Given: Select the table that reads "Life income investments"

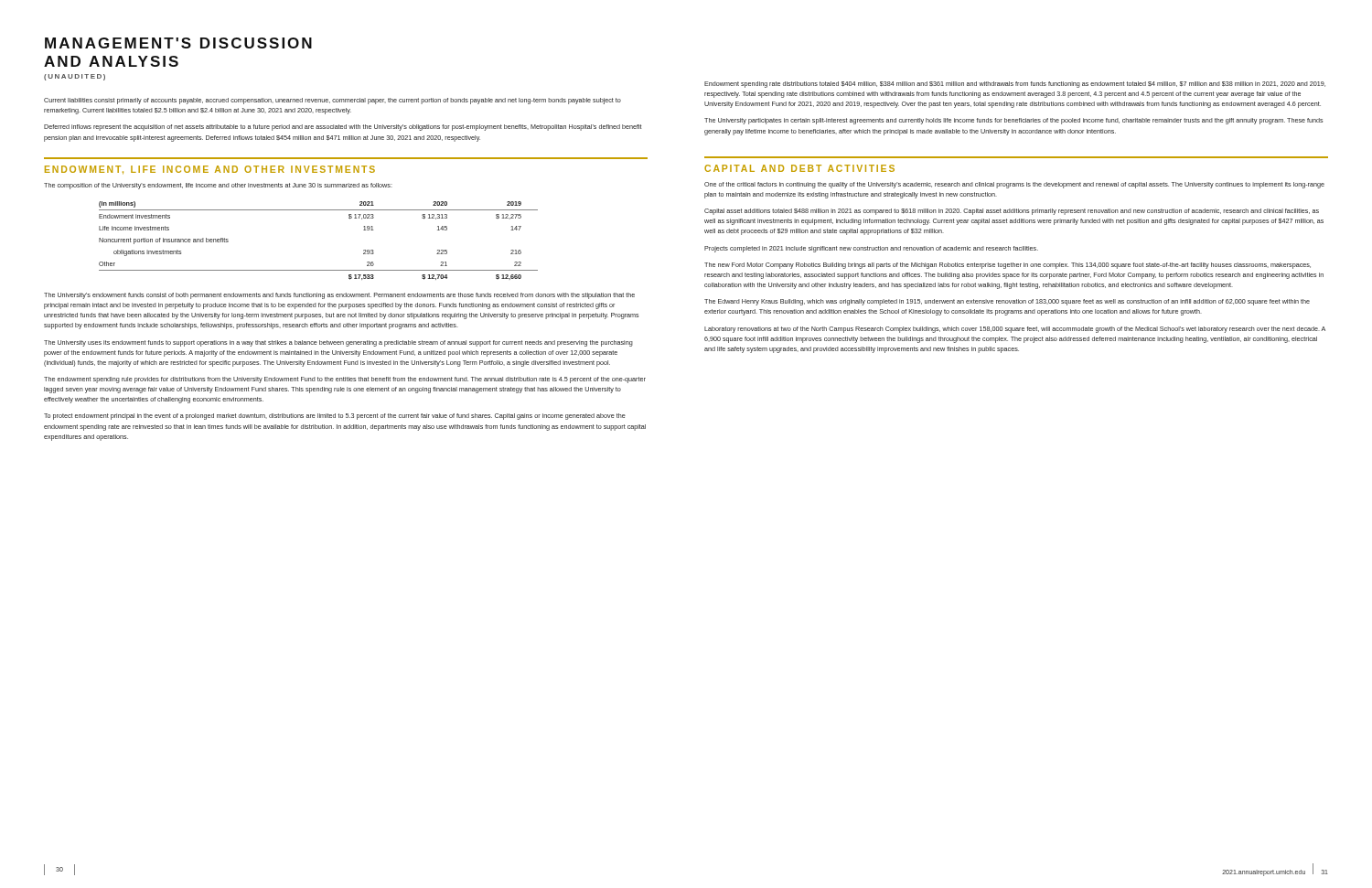Looking at the screenshot, I should [346, 240].
